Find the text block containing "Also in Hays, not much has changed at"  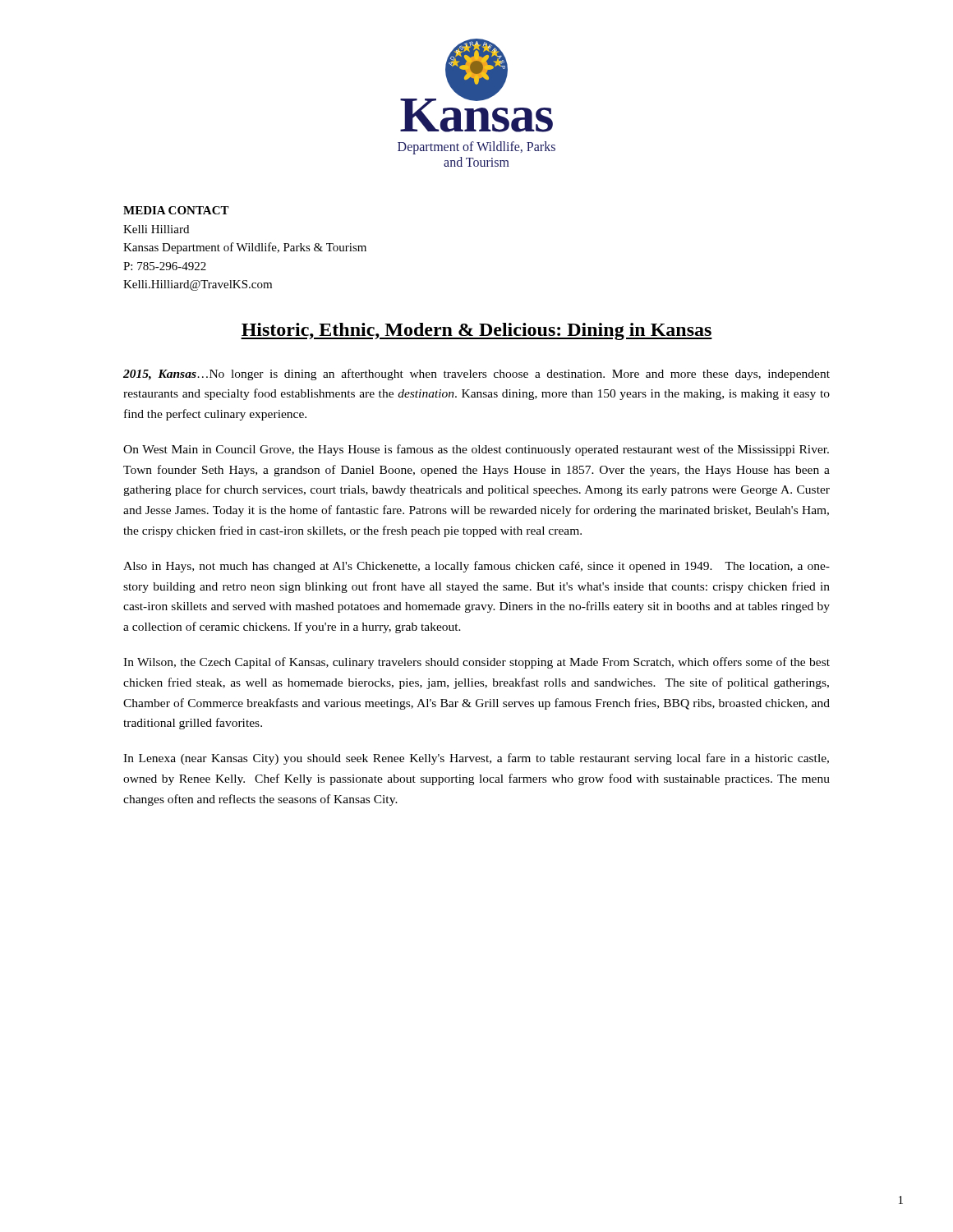point(476,596)
